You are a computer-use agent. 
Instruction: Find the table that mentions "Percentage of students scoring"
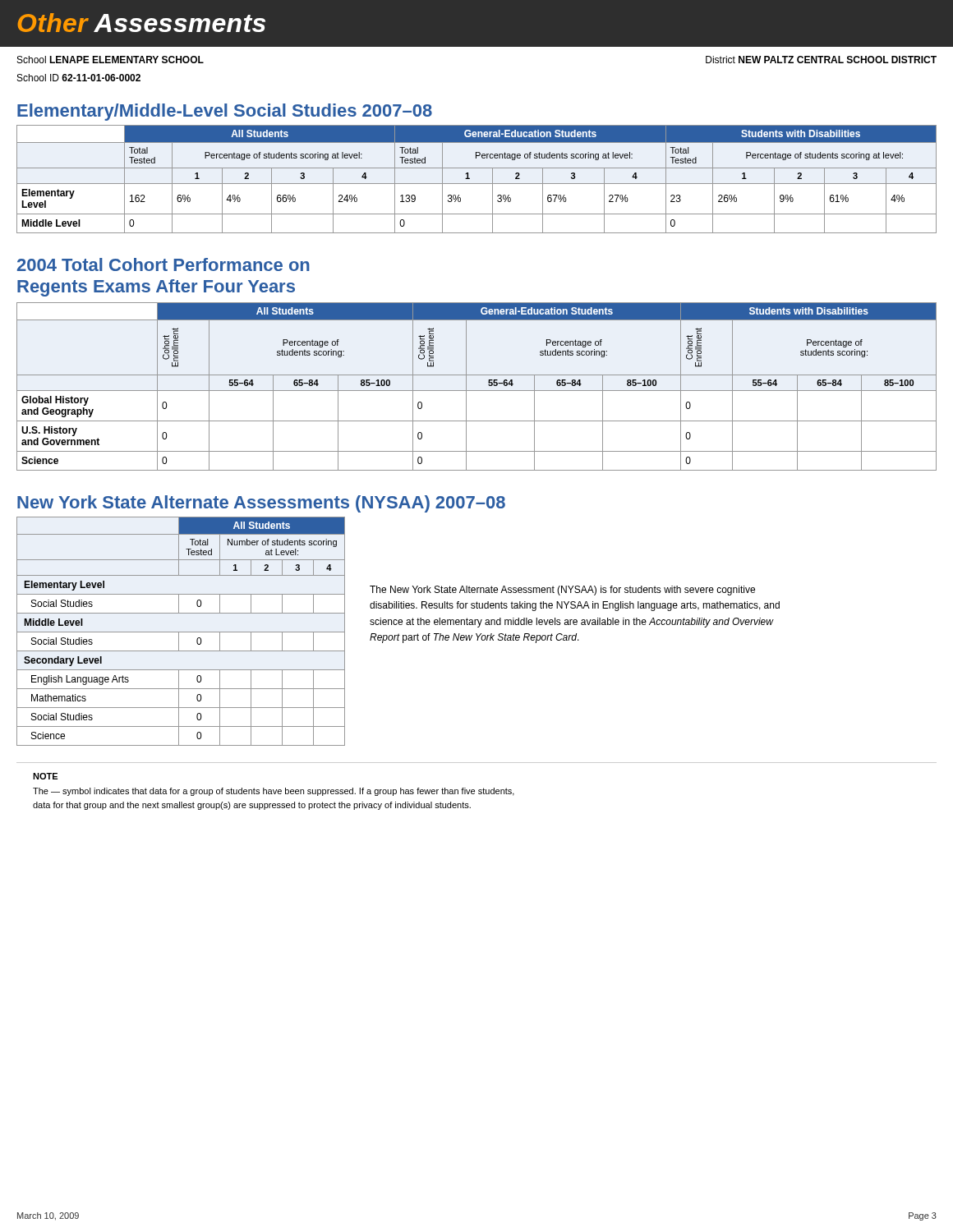click(x=476, y=179)
